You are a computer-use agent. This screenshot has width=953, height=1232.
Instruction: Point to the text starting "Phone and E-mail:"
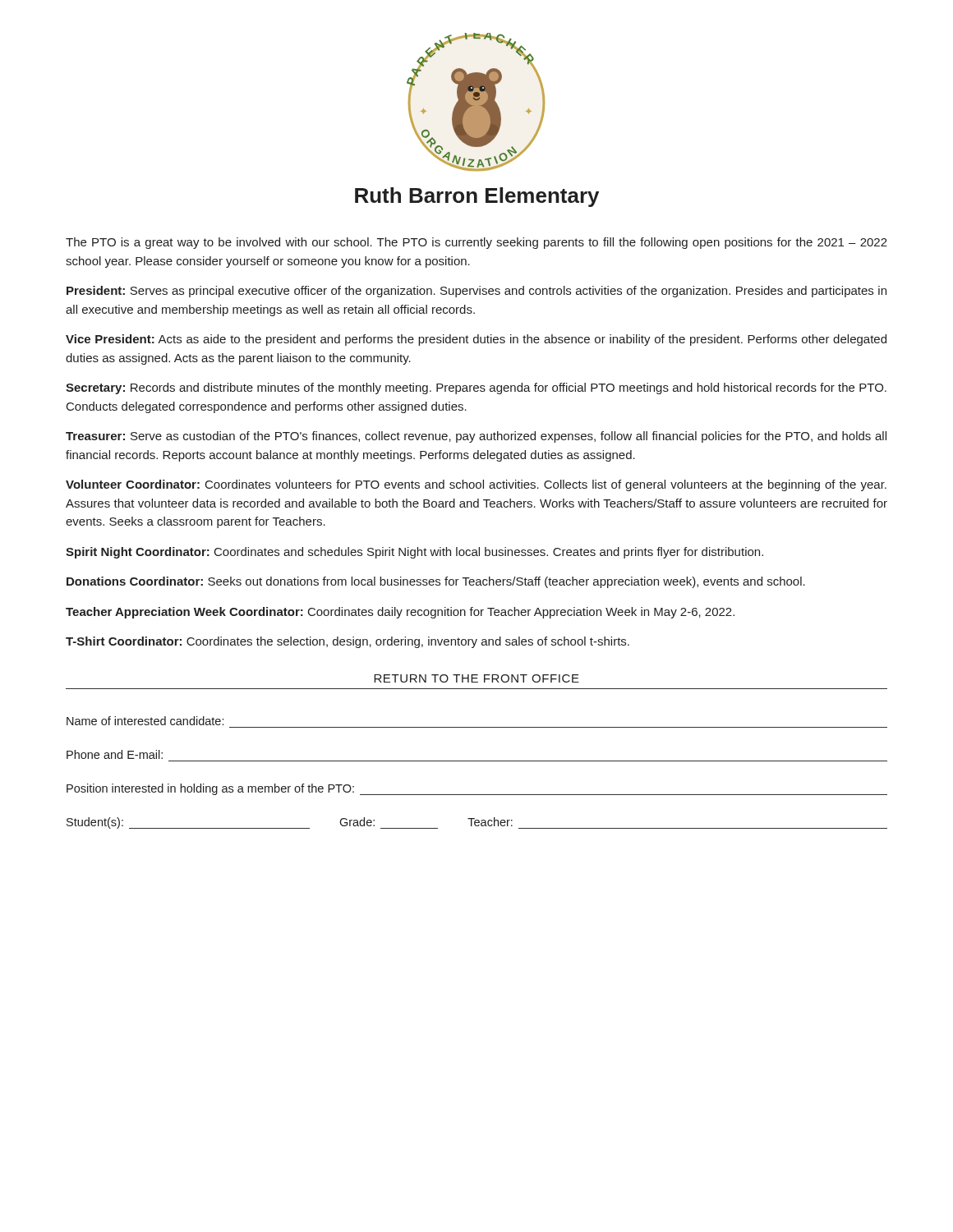pyautogui.click(x=476, y=753)
